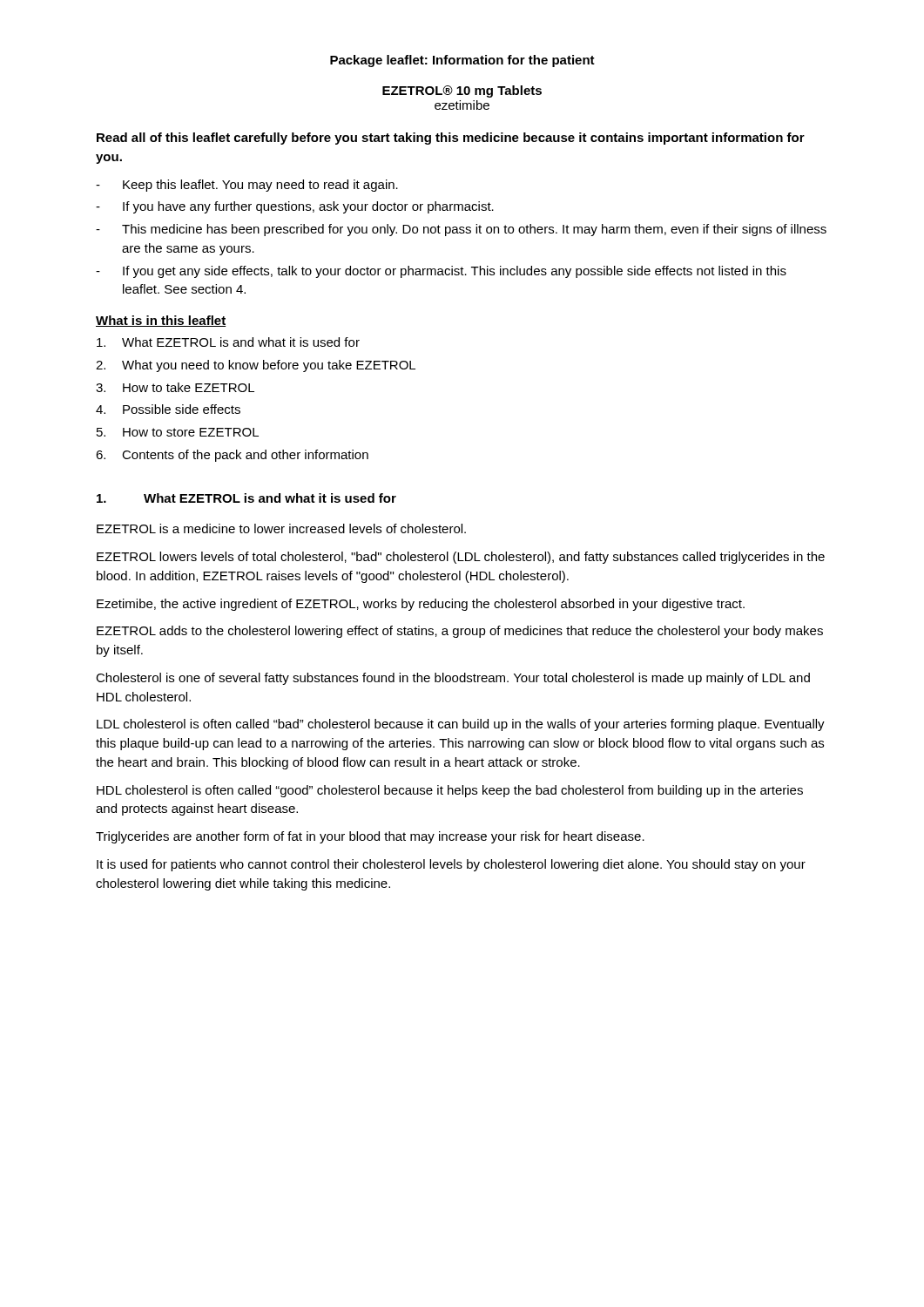924x1307 pixels.
Task: Locate the block of text that opens with "It is used for patients"
Action: click(462, 873)
